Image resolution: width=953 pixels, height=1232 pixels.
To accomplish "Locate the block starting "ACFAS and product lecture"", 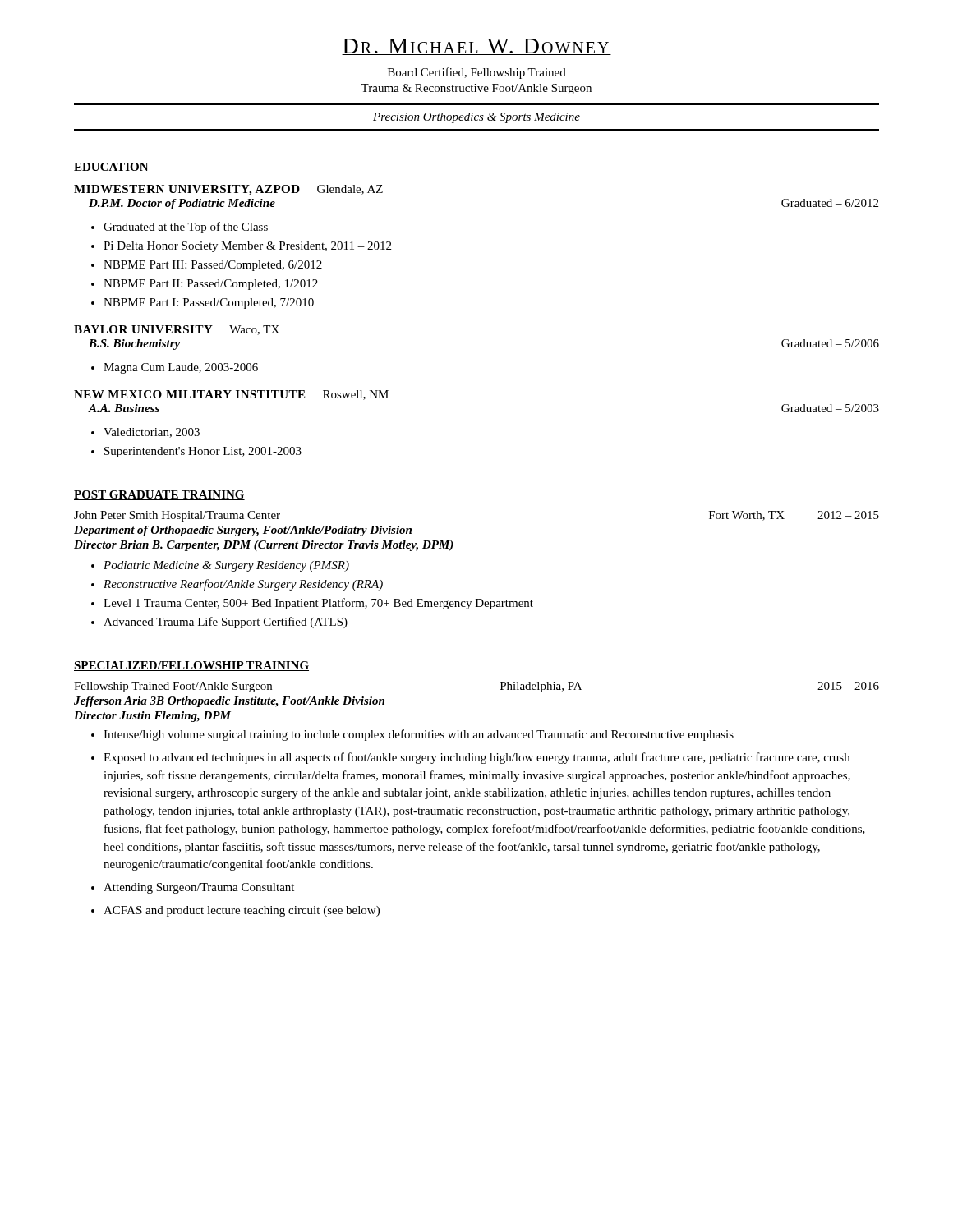I will point(242,910).
